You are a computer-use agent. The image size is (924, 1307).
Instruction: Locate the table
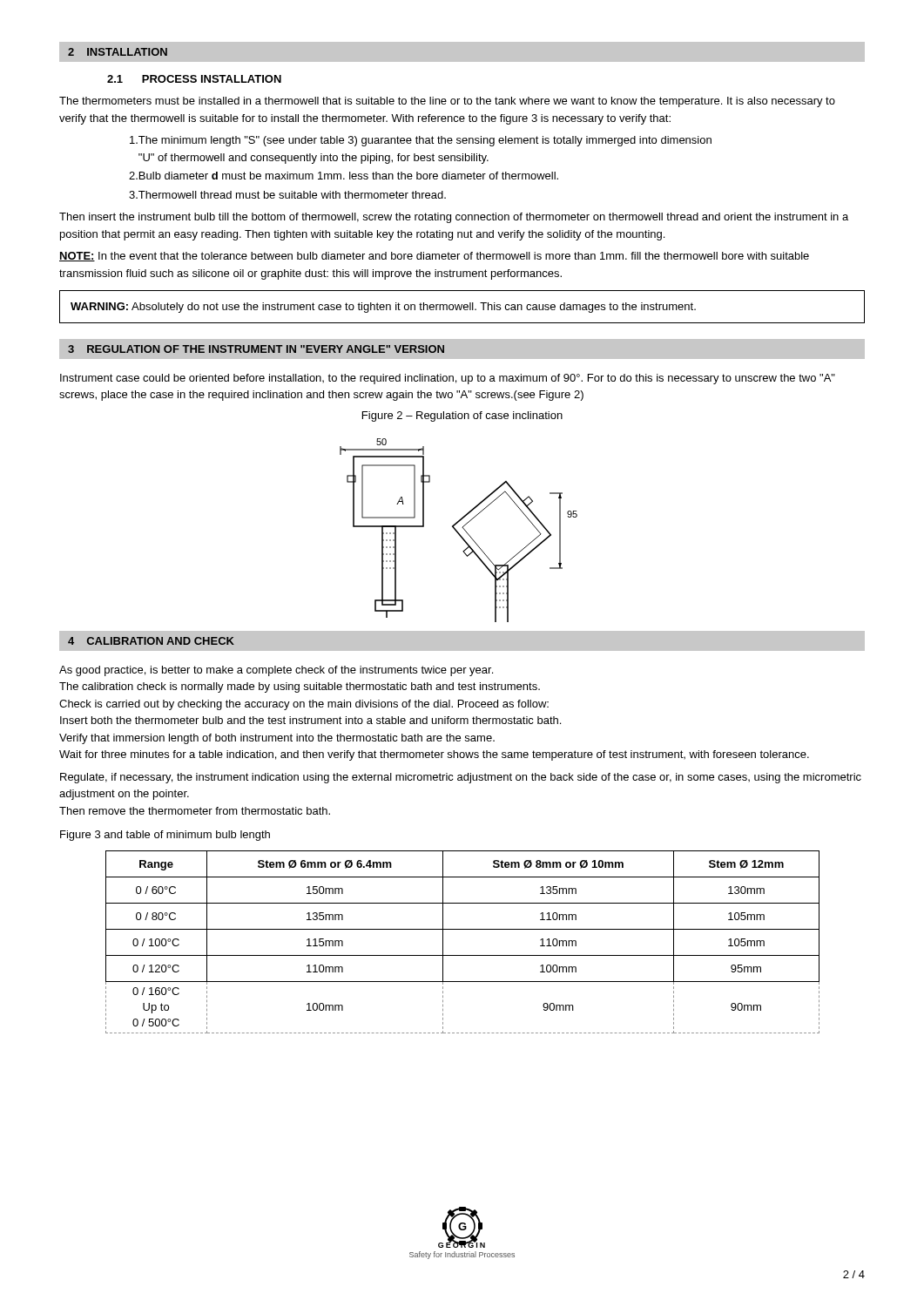click(462, 942)
